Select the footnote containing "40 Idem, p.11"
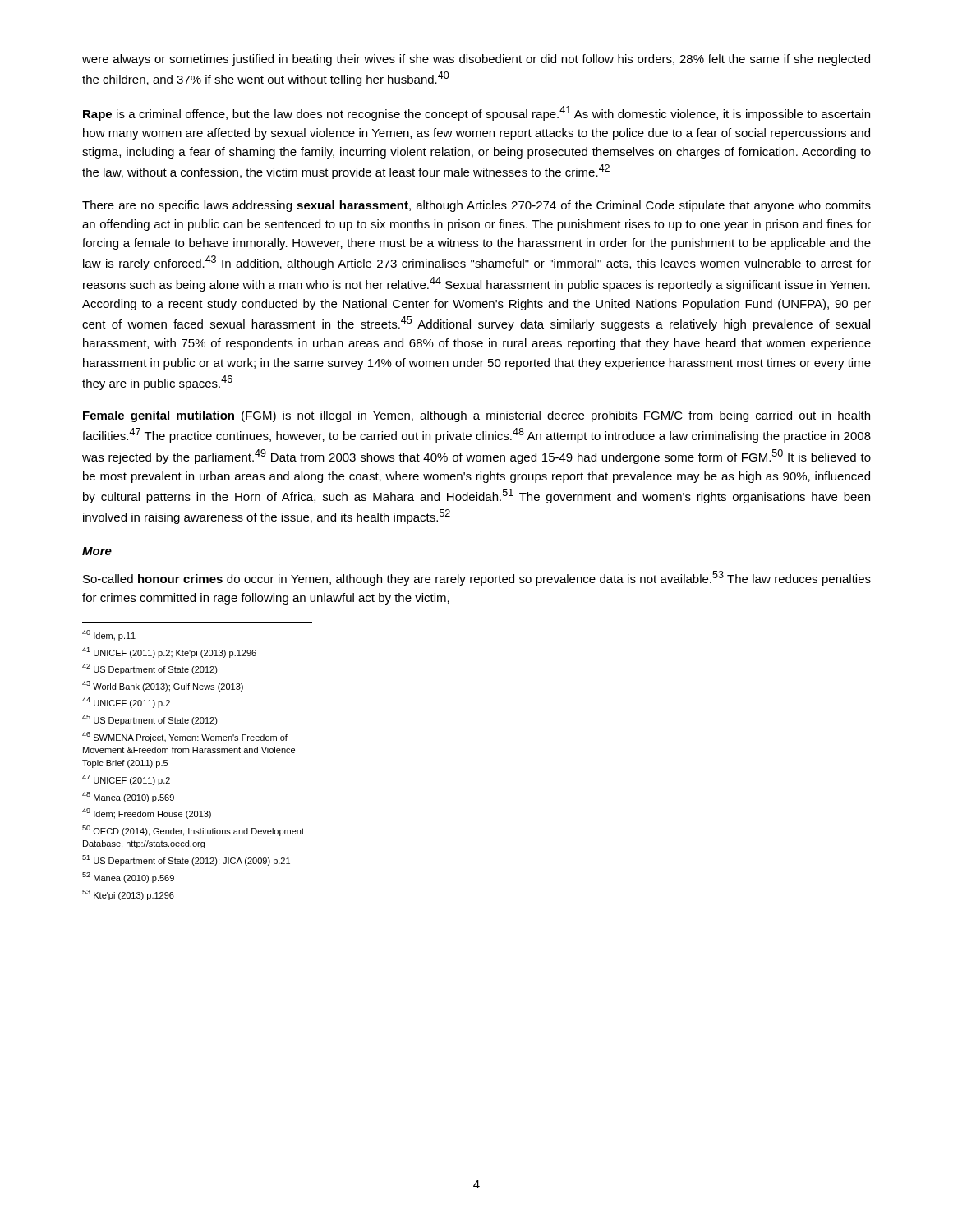Screen dimensions: 1232x953 [x=109, y=634]
